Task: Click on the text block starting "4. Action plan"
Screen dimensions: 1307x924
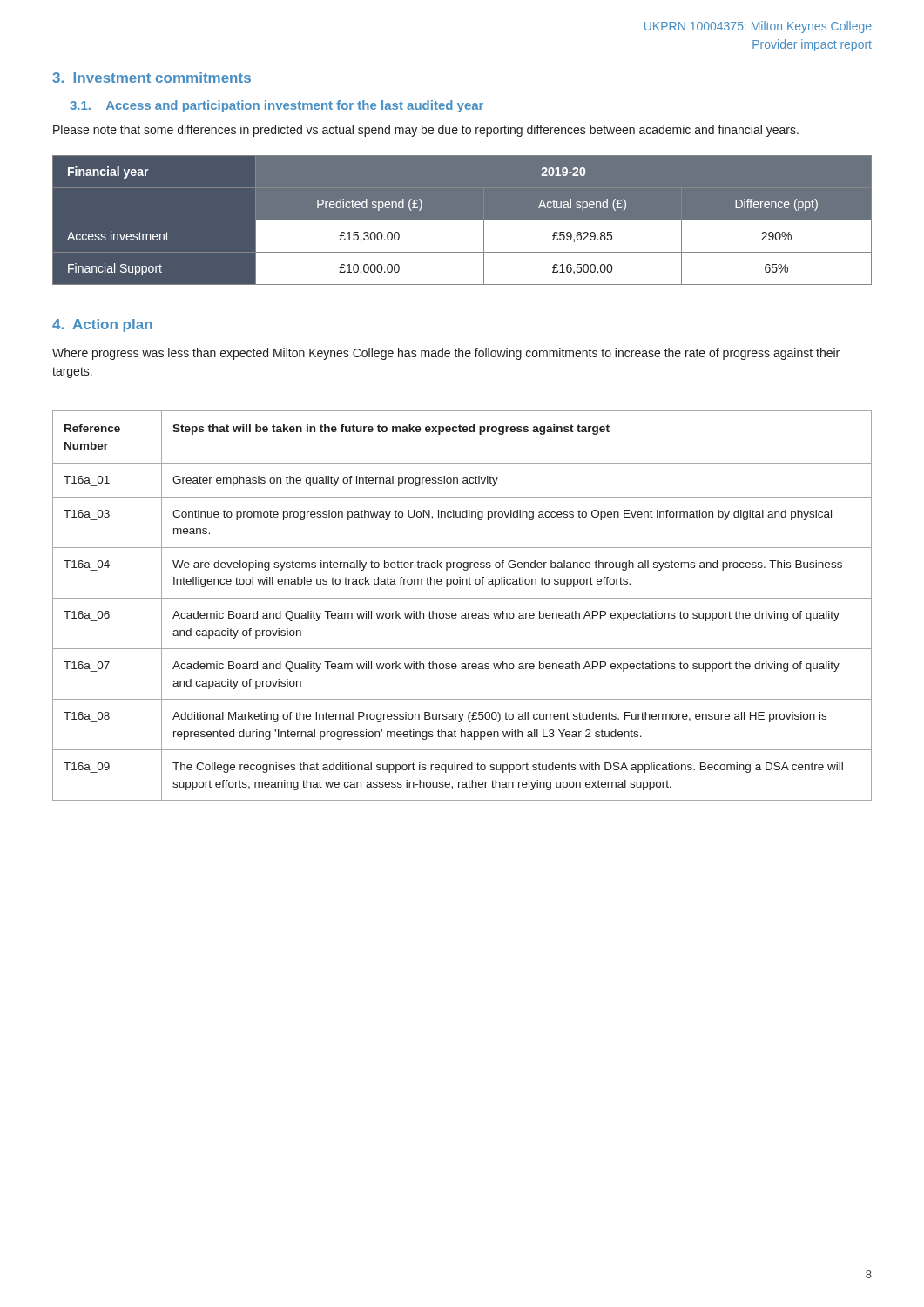Action: [x=102, y=325]
